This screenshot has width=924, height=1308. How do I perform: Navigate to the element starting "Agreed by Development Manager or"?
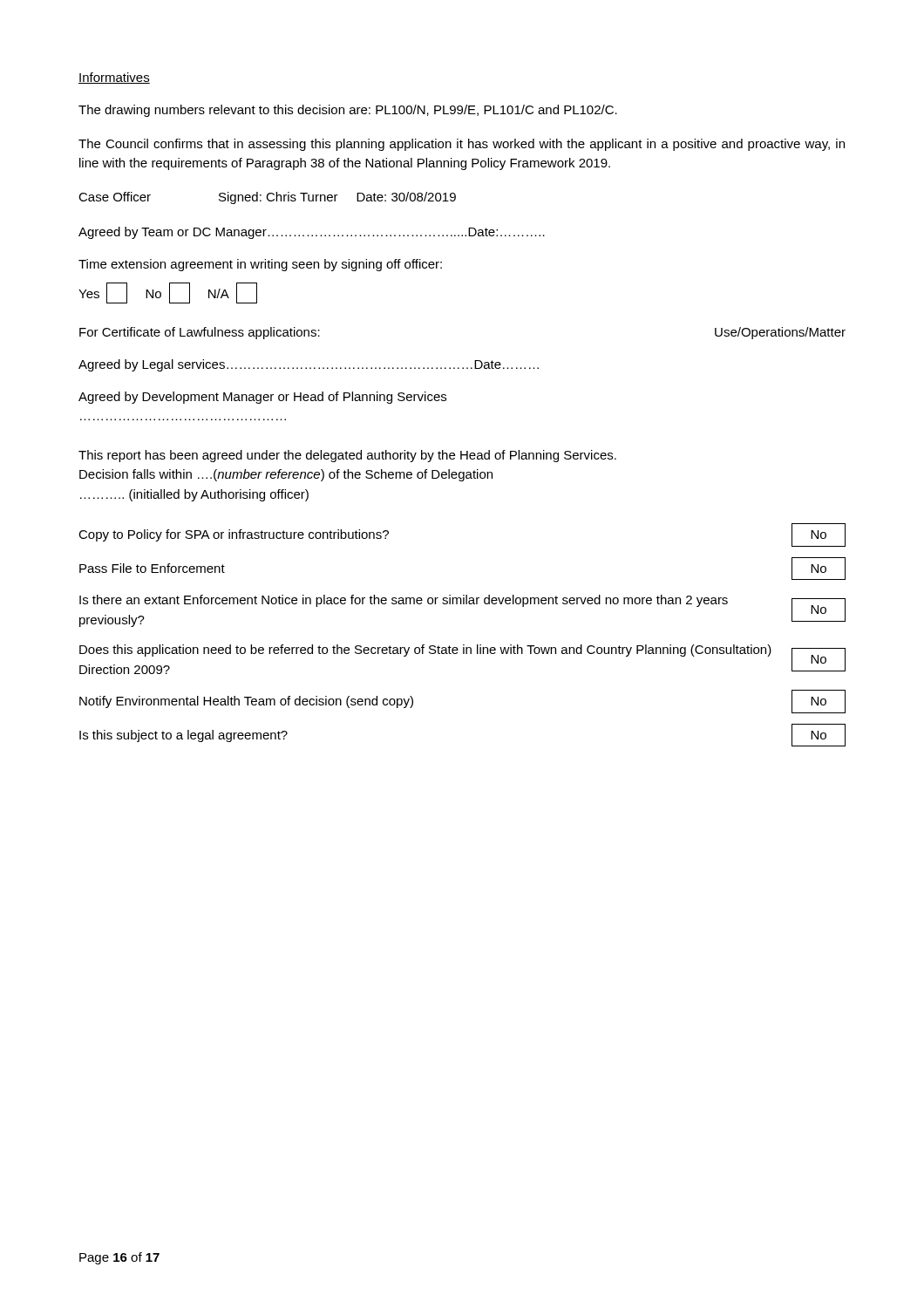pos(263,406)
